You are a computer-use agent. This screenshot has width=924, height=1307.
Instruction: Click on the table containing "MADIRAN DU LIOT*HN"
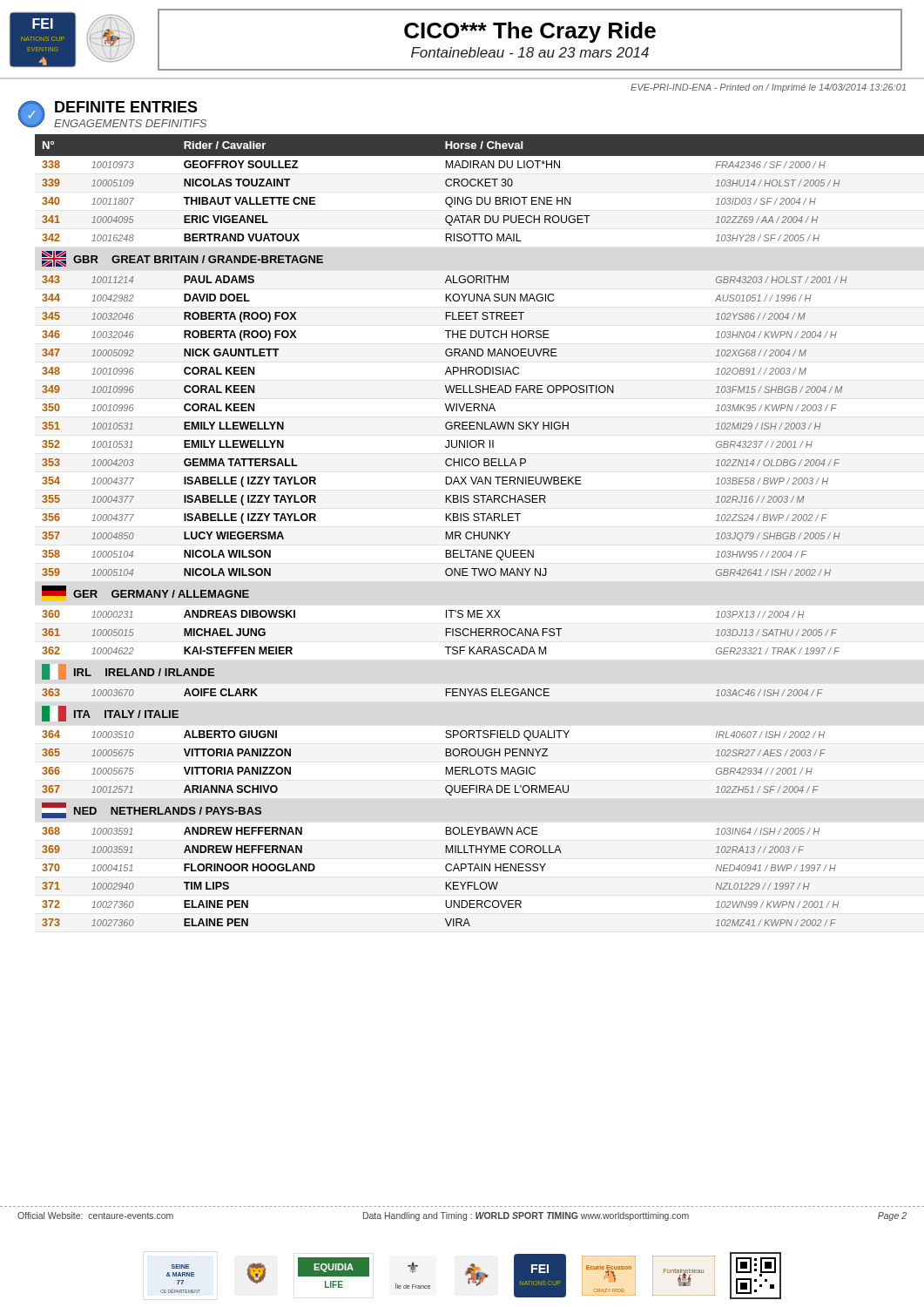tap(462, 533)
